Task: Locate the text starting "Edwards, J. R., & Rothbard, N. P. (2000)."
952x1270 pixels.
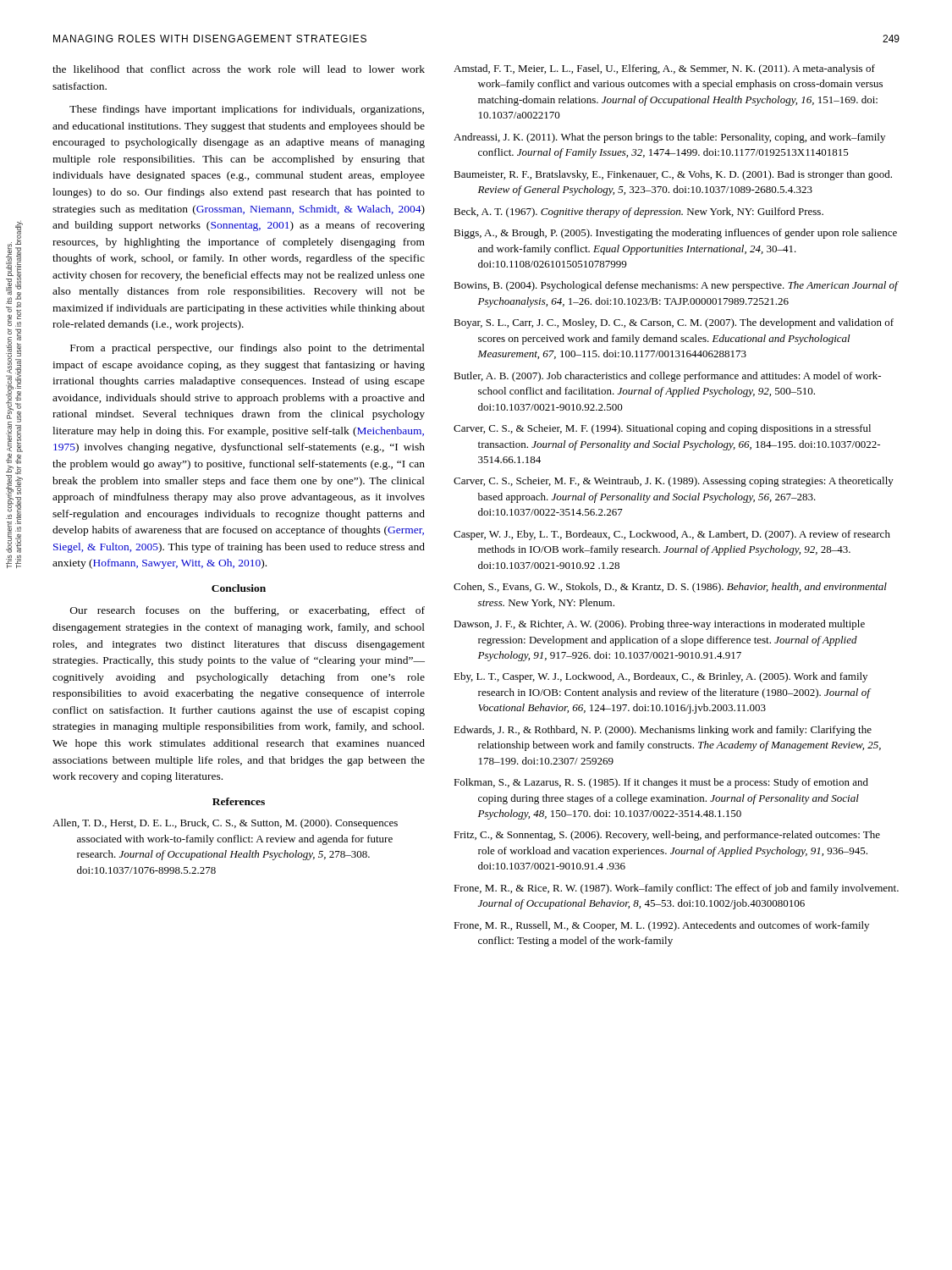Action: click(667, 745)
